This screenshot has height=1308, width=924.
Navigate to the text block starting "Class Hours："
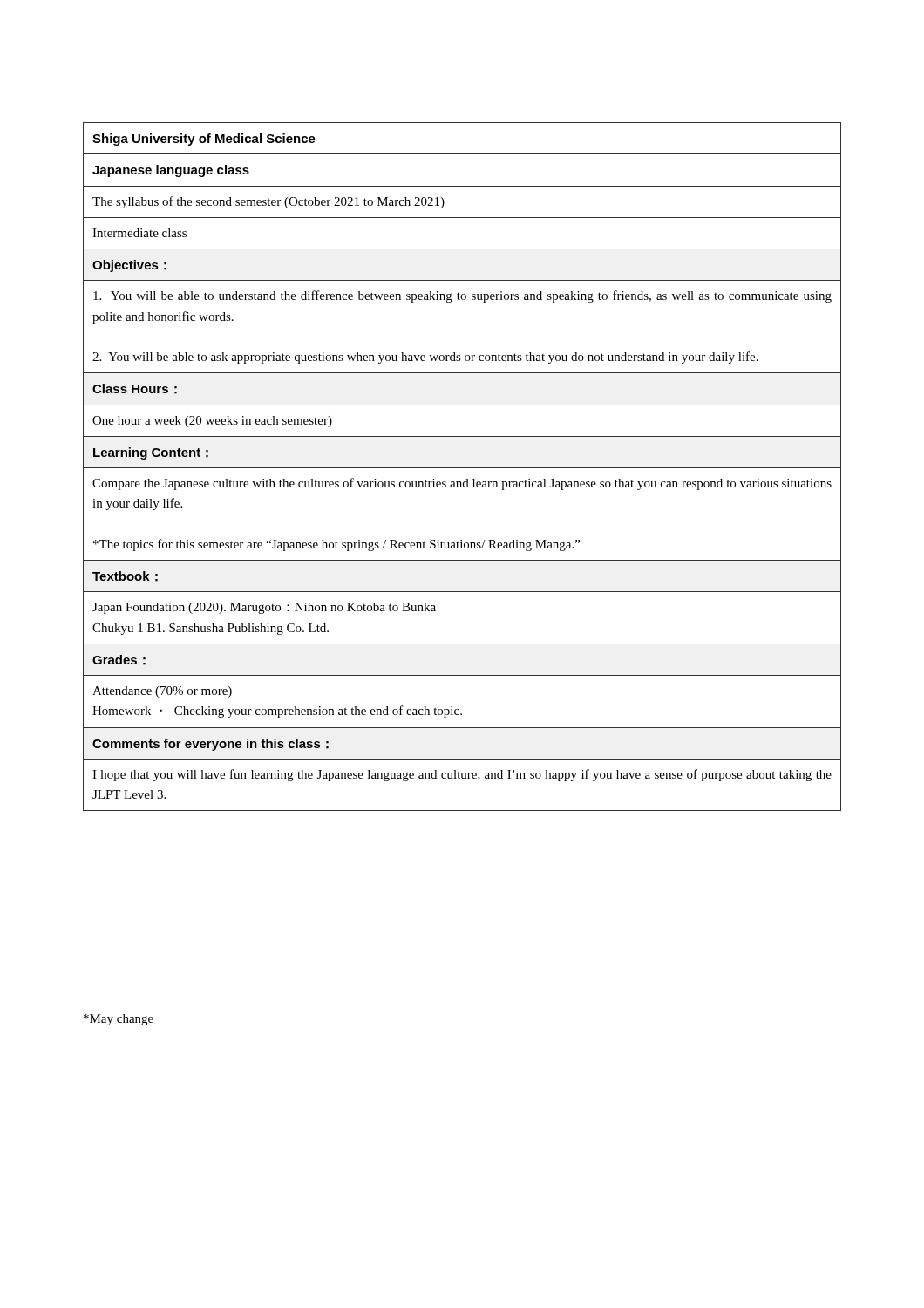[x=137, y=389]
